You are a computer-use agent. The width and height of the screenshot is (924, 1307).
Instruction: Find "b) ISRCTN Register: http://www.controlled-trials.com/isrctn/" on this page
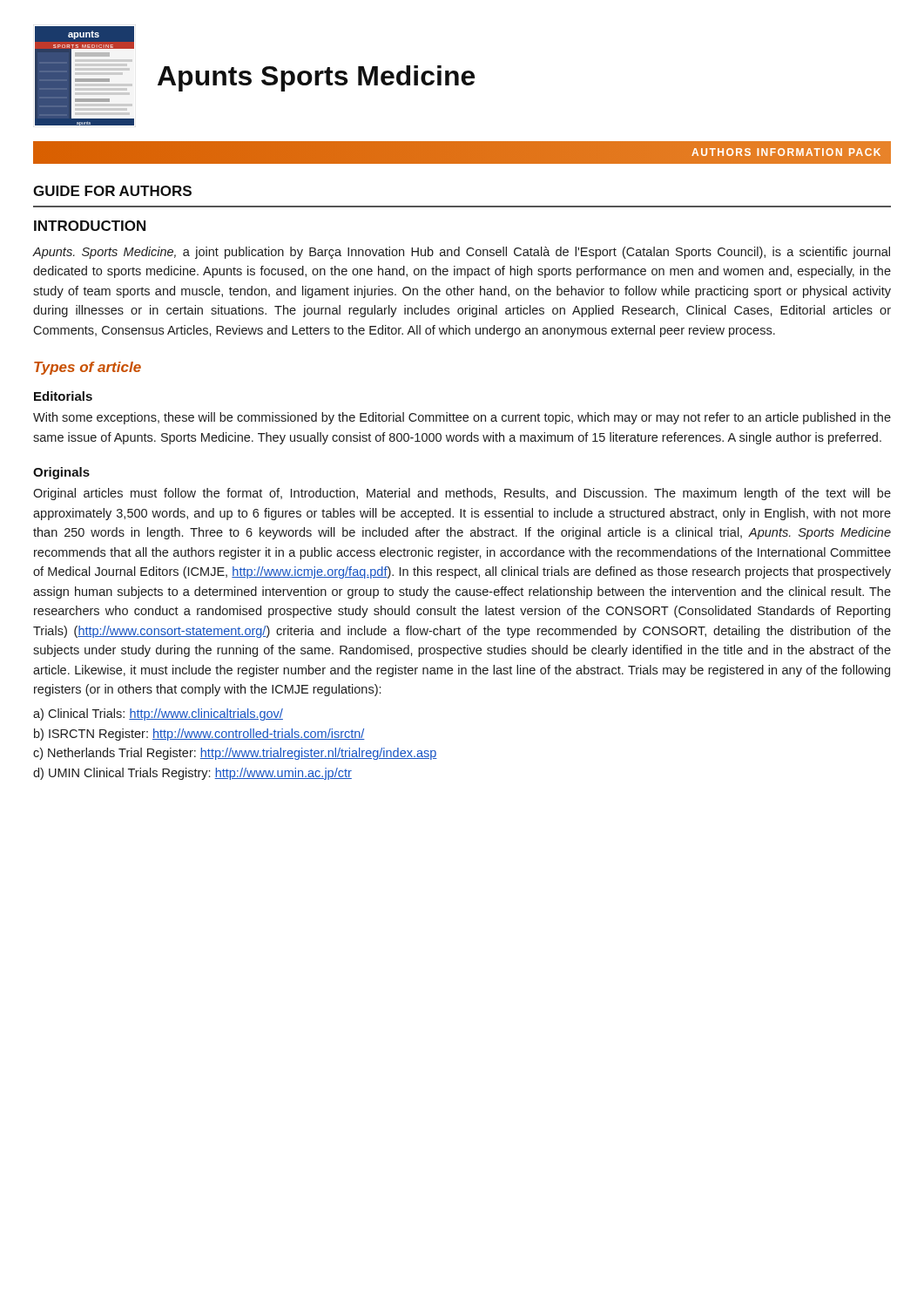[x=199, y=734]
